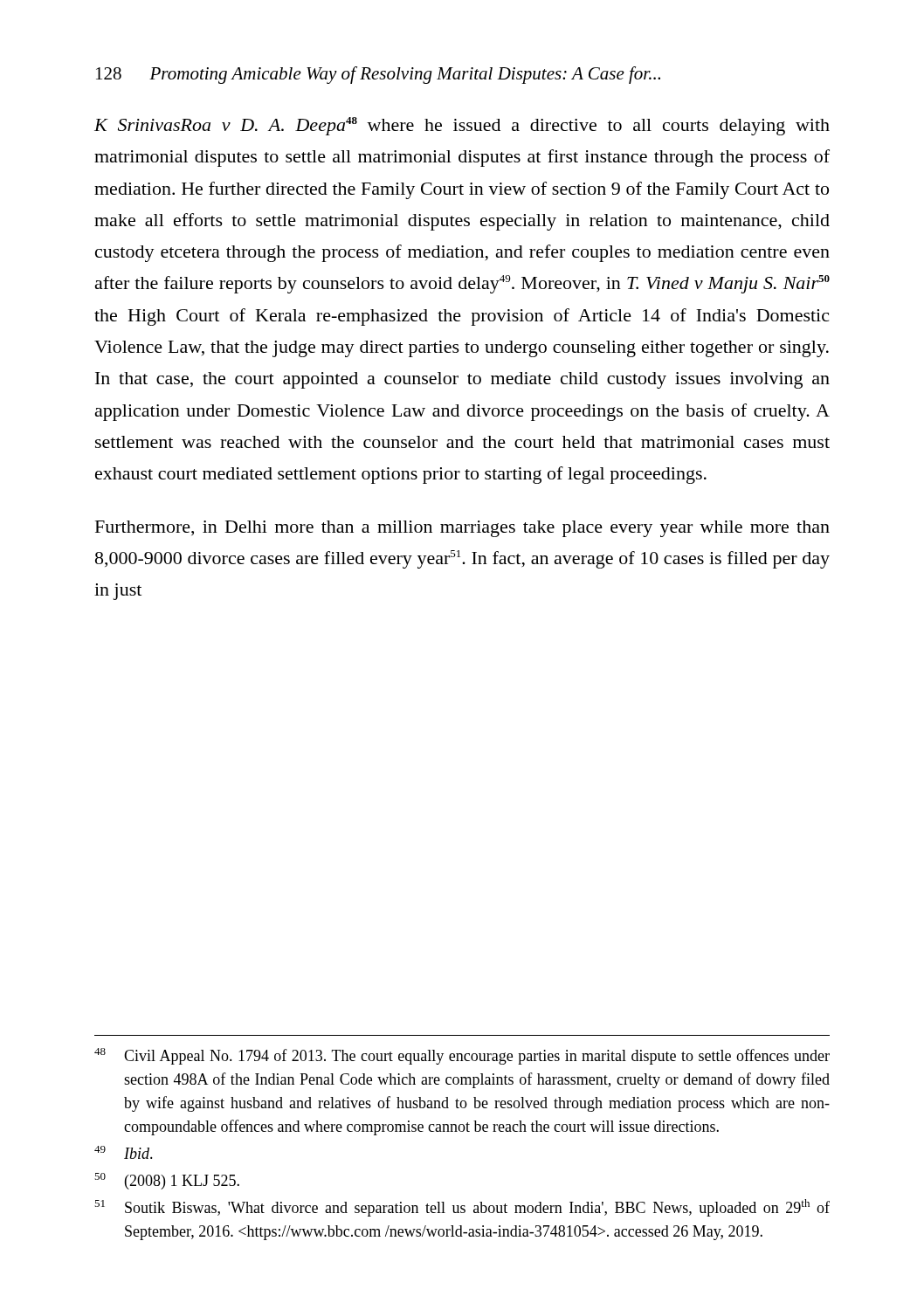924x1310 pixels.
Task: Locate the text block with the text "K SrinivasRoa v D. A. Deepa48 where"
Action: tap(462, 357)
